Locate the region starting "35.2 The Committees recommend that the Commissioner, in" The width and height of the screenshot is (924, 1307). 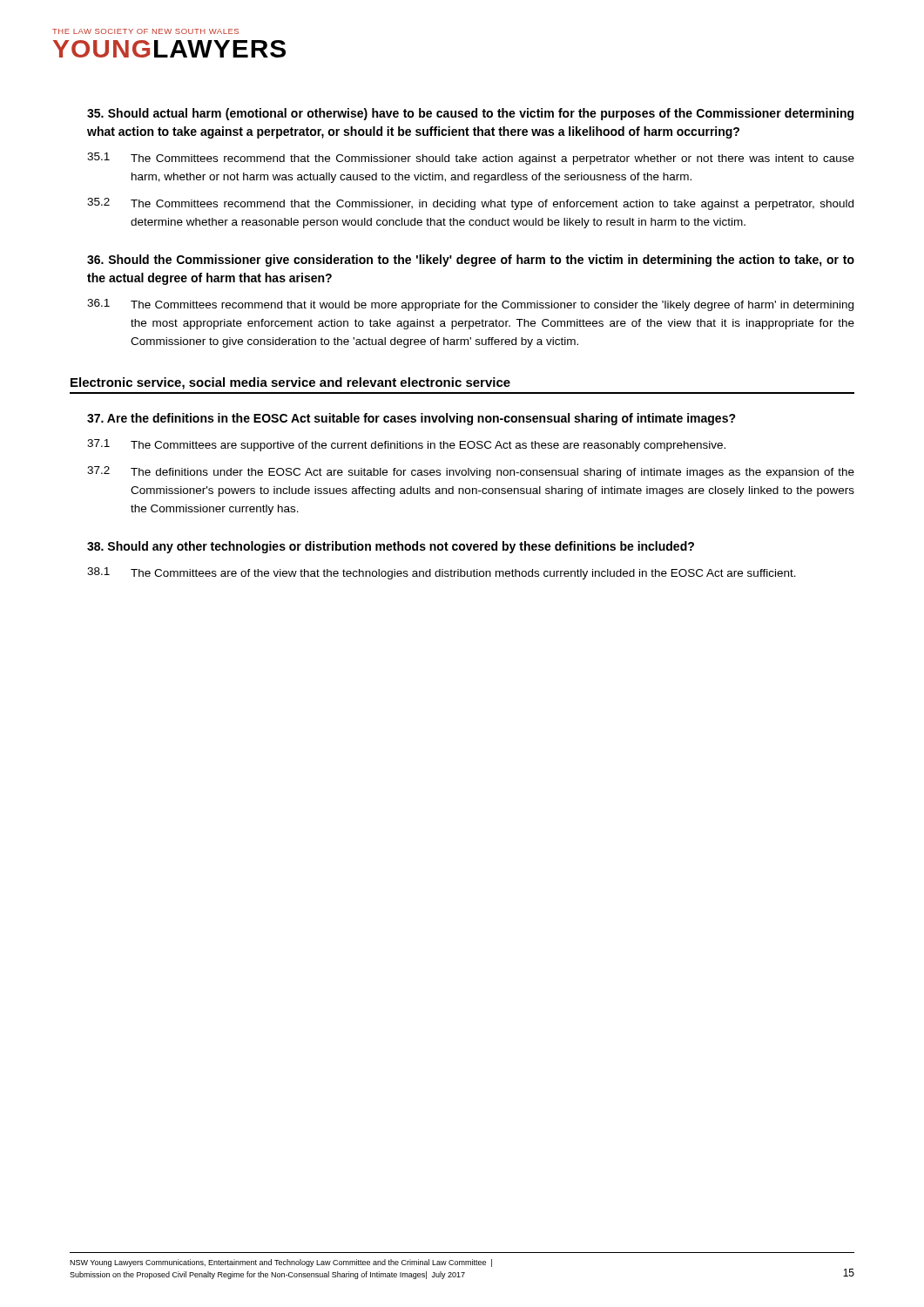[x=471, y=213]
